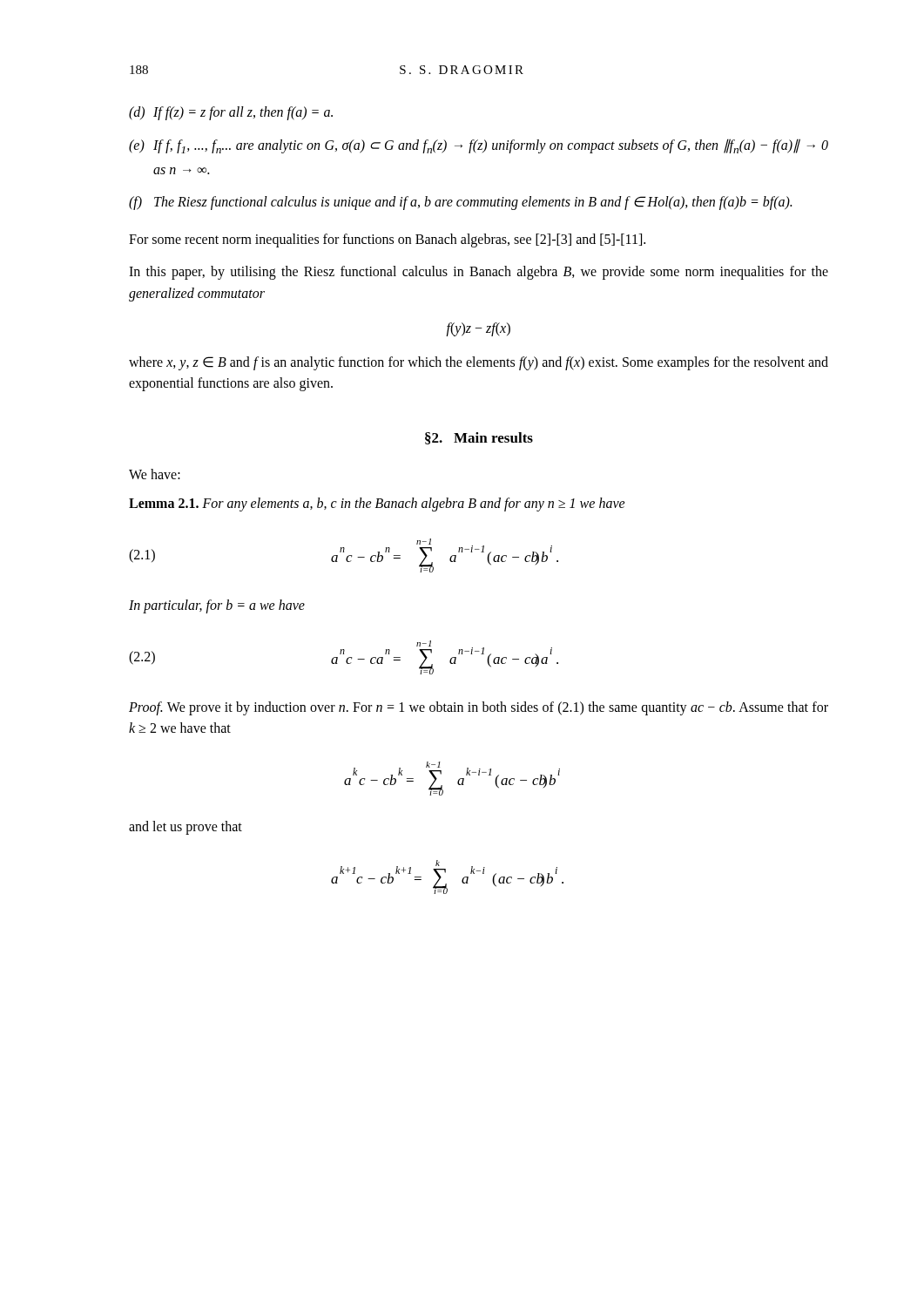Navigate to the element starting "§2. Main results"

point(479,438)
